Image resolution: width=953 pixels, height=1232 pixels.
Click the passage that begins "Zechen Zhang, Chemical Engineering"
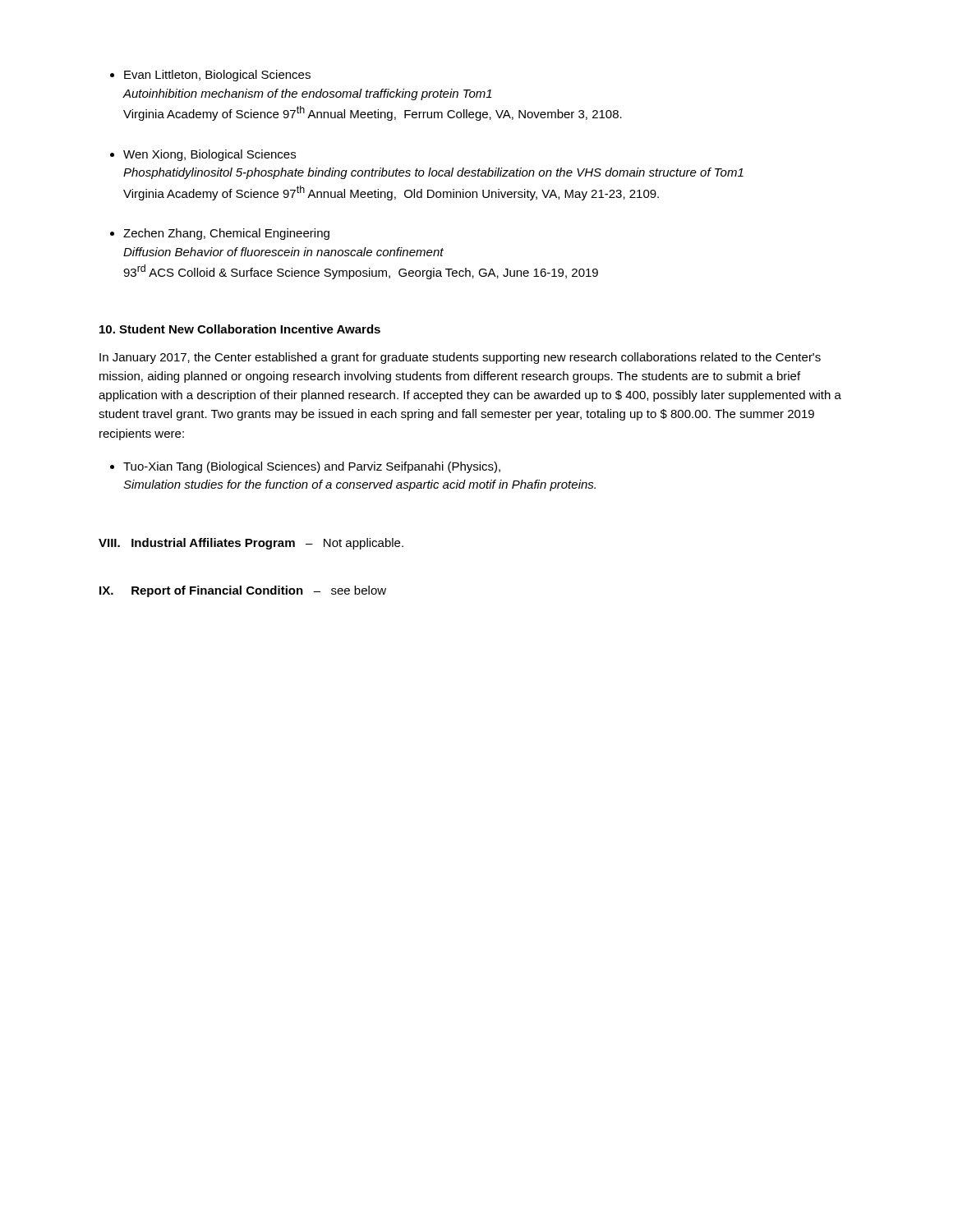click(361, 253)
